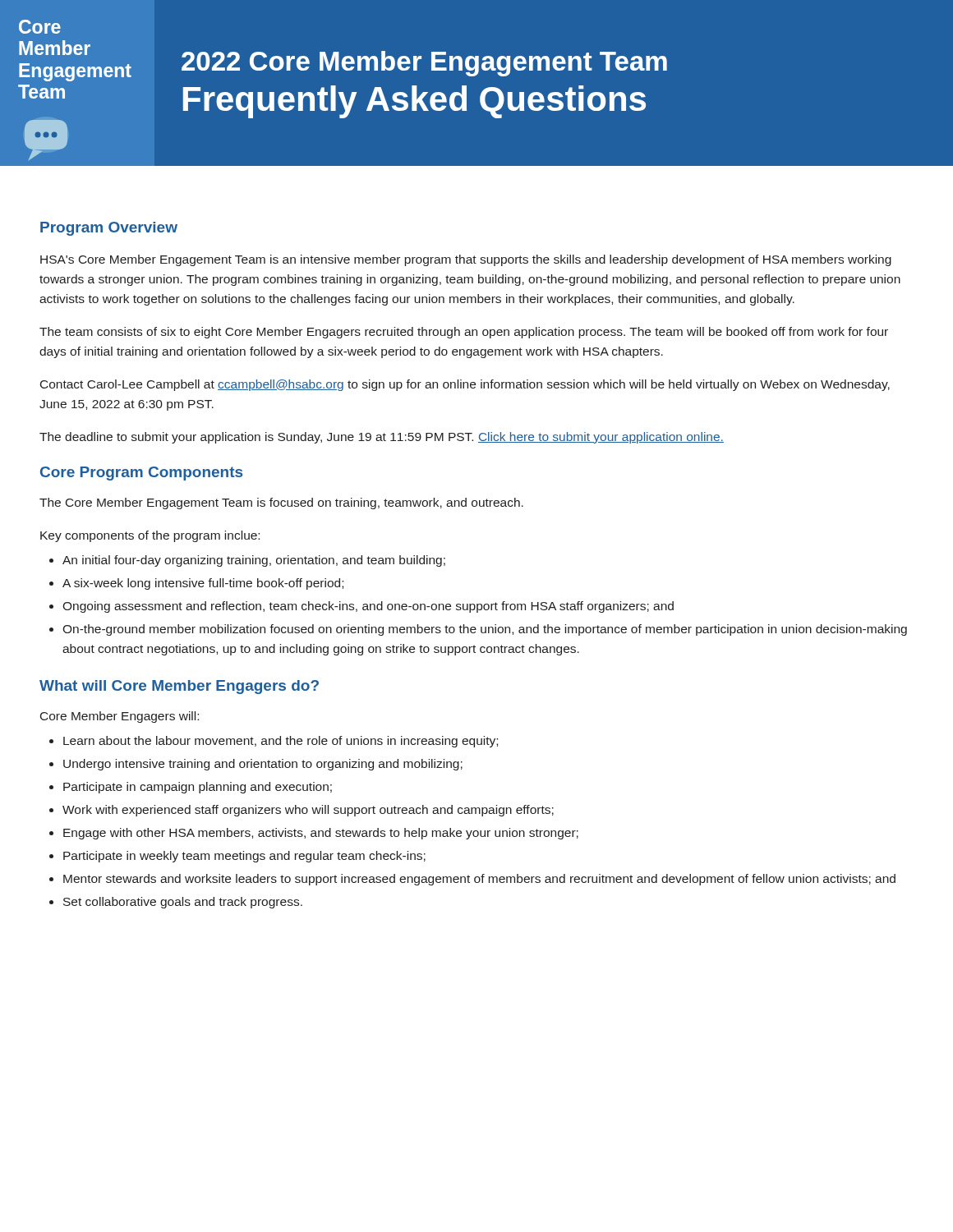Locate the text "Key components of the program inclue:"
The width and height of the screenshot is (953, 1232).
point(150,535)
